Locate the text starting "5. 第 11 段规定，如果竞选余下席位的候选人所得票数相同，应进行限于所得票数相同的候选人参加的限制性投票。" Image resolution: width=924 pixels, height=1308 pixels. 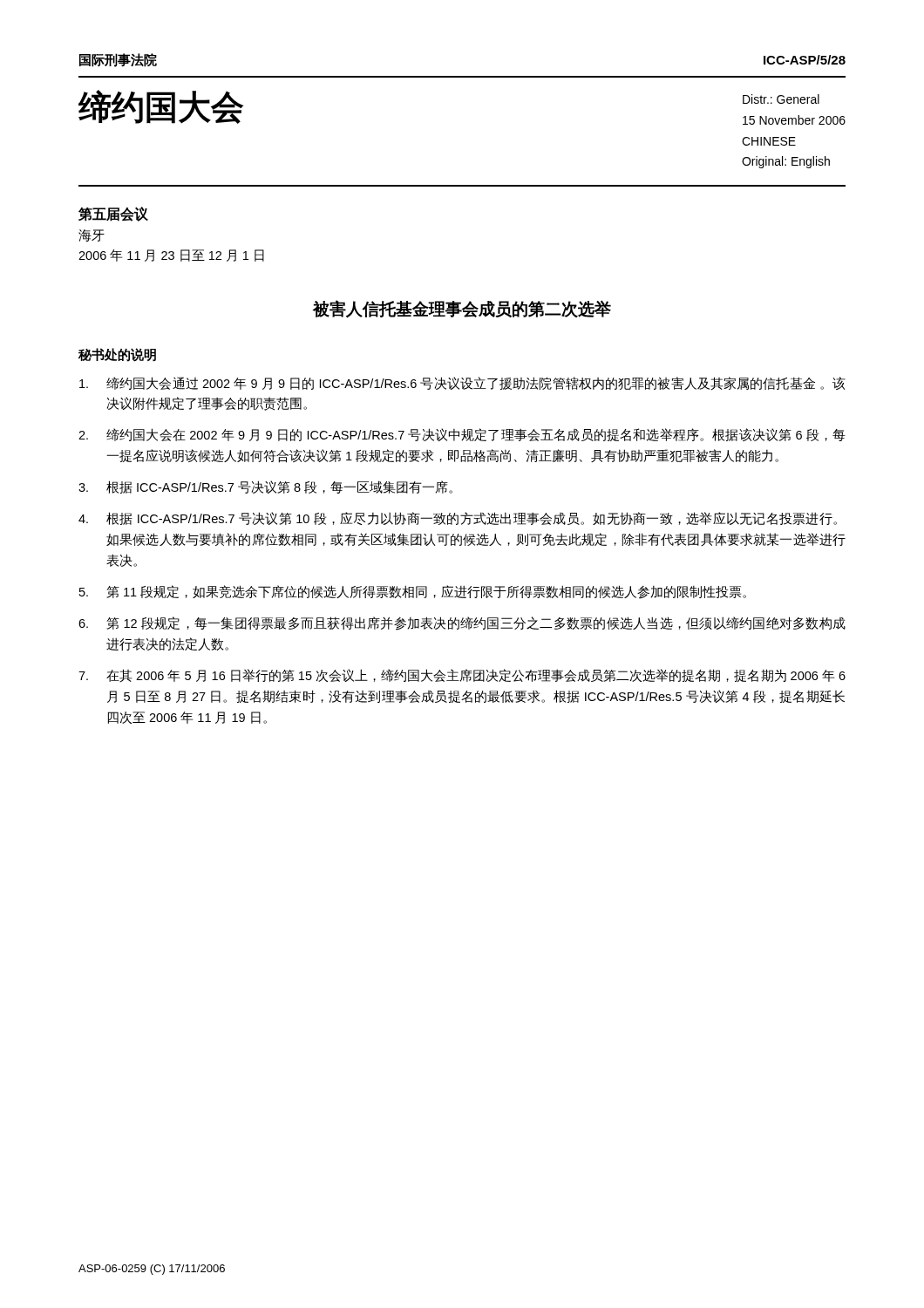(x=462, y=593)
